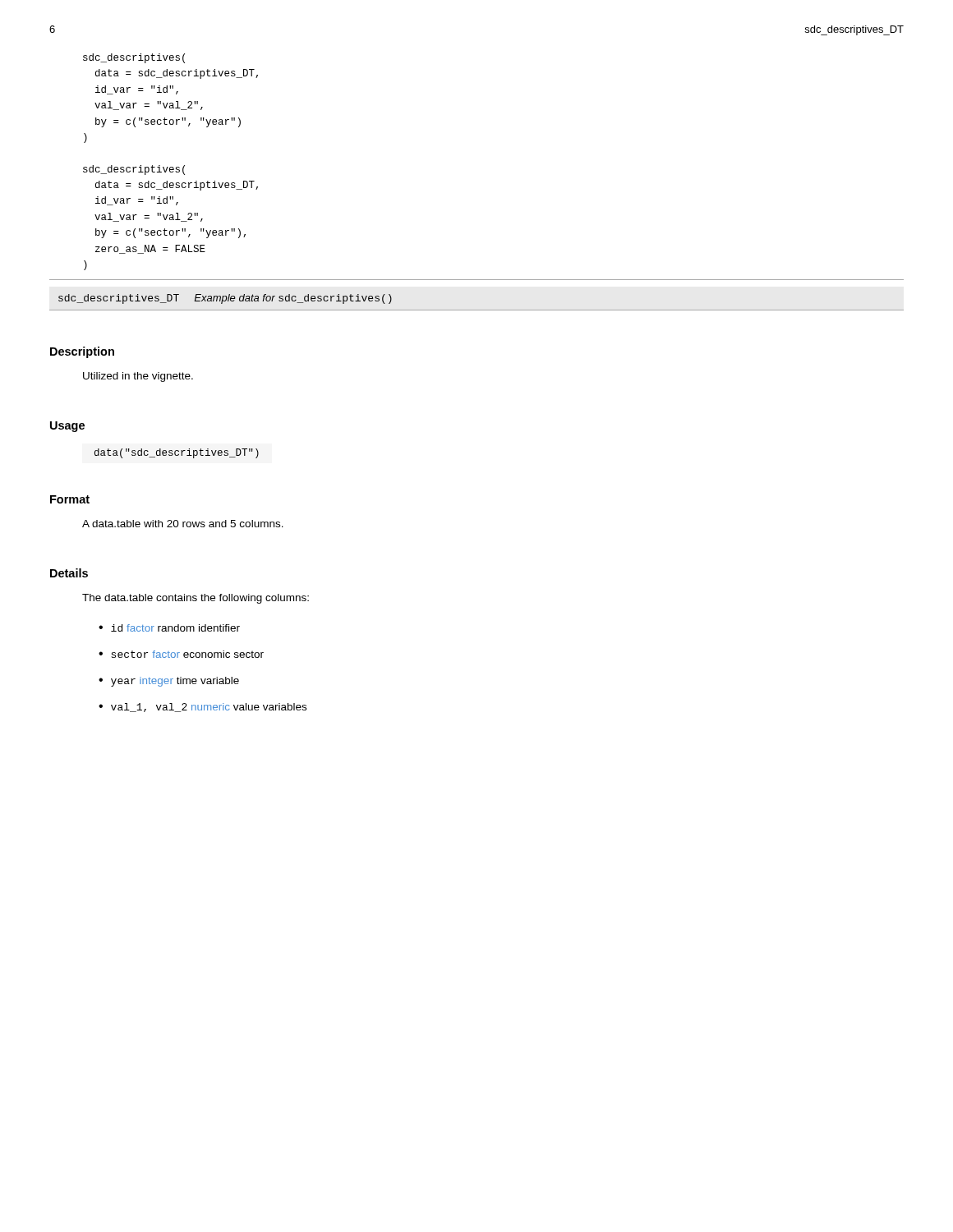
Task: Find the passage starting "A data.table with 20 rows and 5"
Action: pyautogui.click(x=183, y=524)
